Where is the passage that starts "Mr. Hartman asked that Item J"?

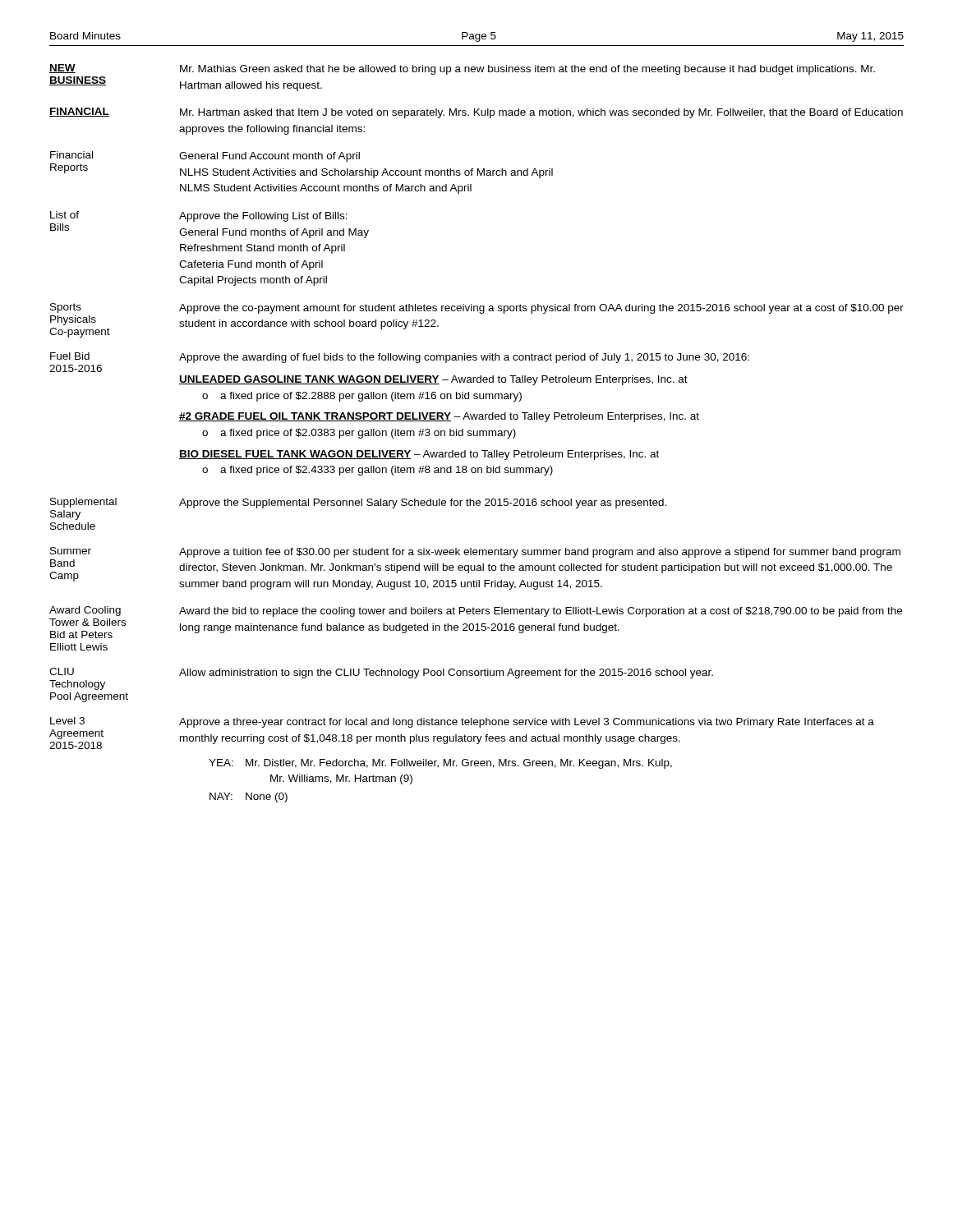coord(541,120)
